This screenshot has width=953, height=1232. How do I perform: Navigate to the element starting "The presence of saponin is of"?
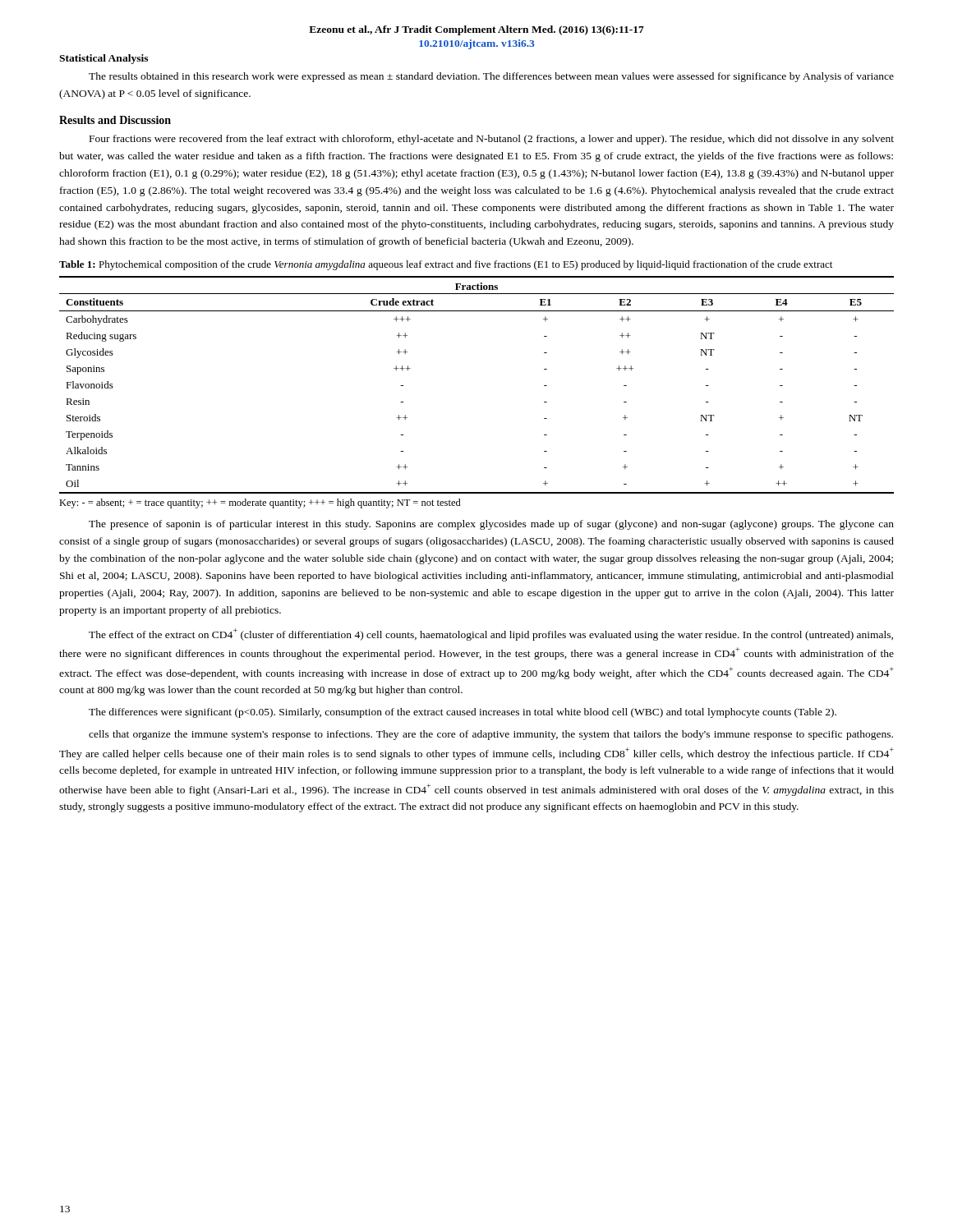[x=476, y=567]
